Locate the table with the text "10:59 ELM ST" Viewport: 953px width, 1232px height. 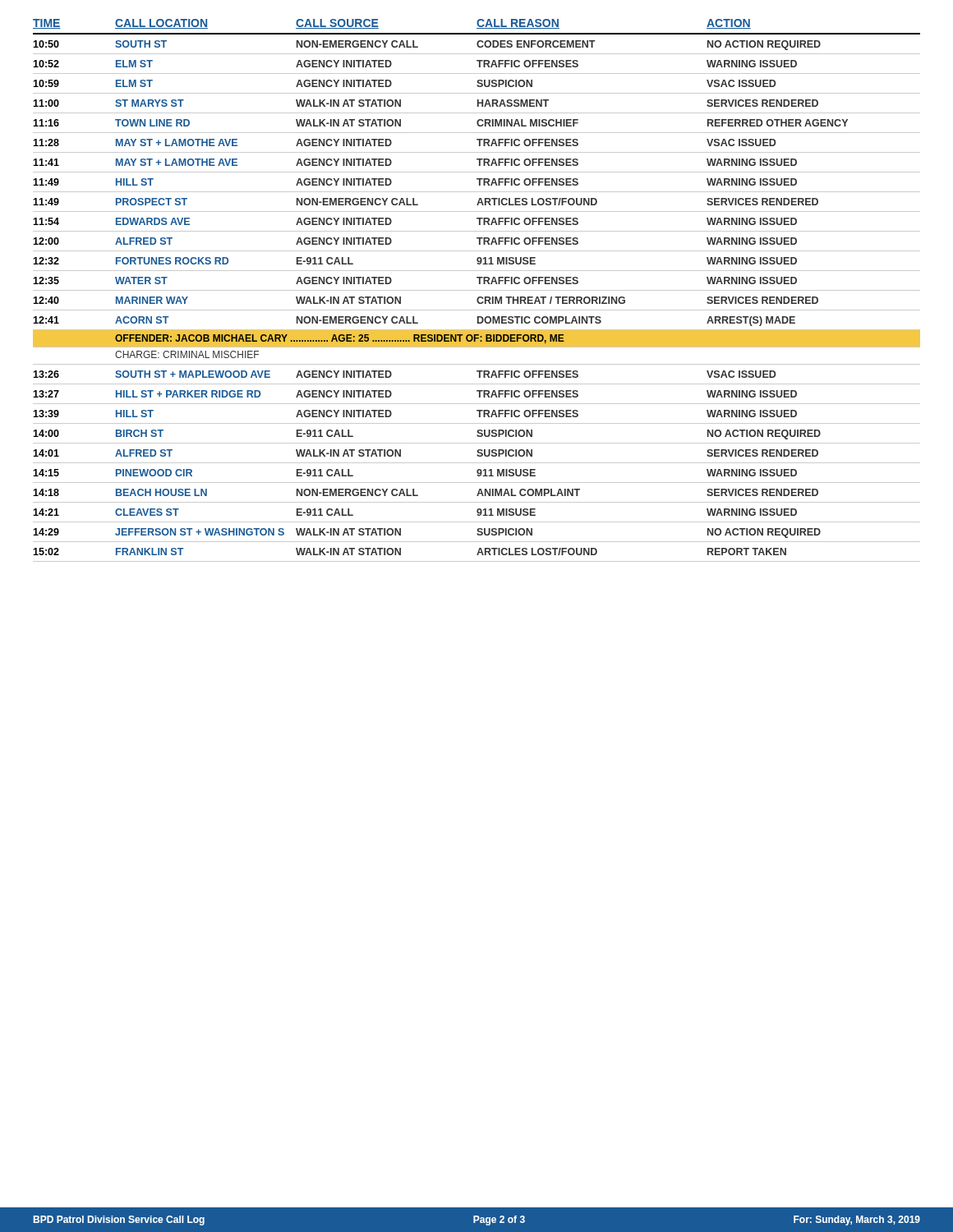(476, 84)
